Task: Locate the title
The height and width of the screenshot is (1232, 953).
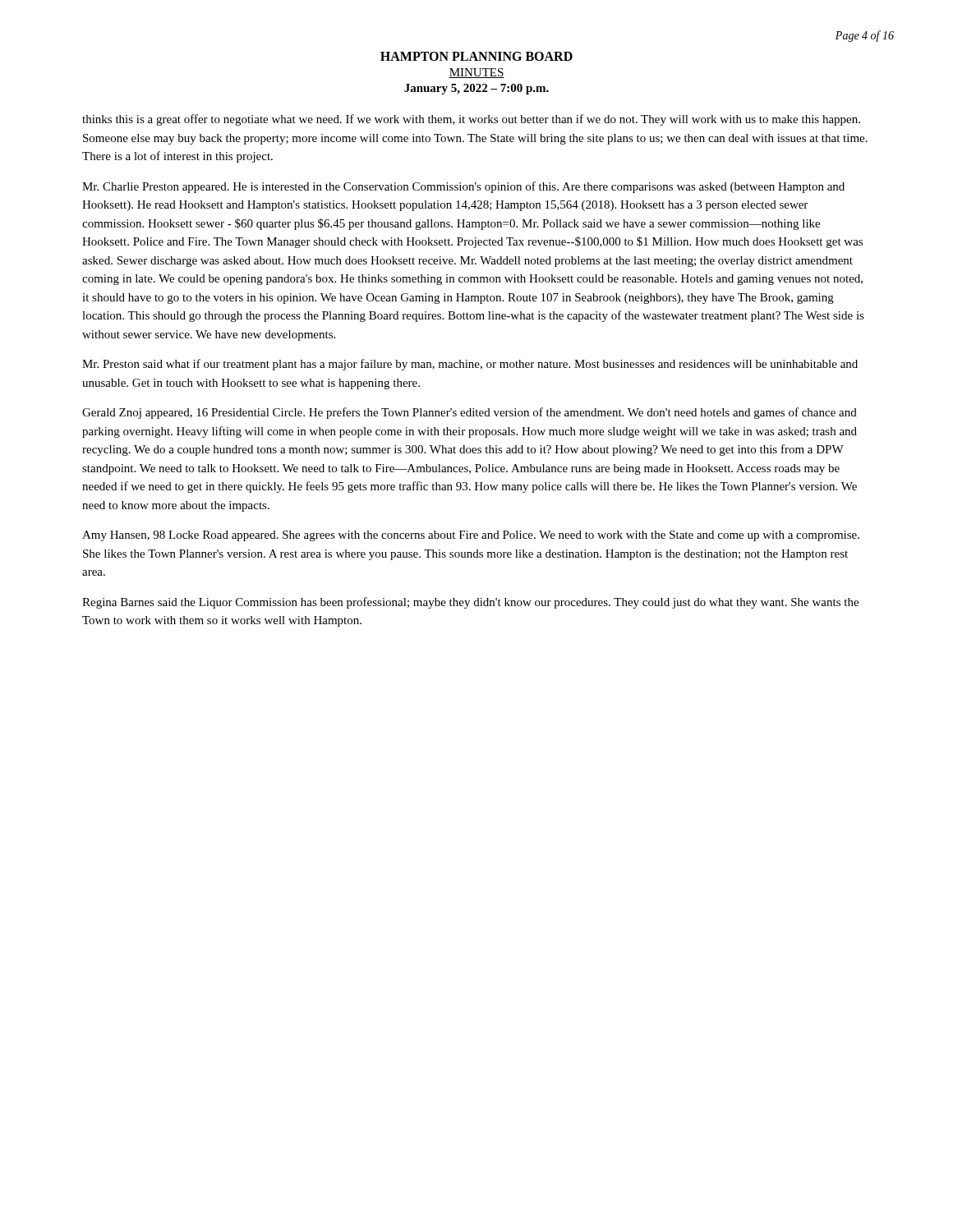Action: (476, 56)
